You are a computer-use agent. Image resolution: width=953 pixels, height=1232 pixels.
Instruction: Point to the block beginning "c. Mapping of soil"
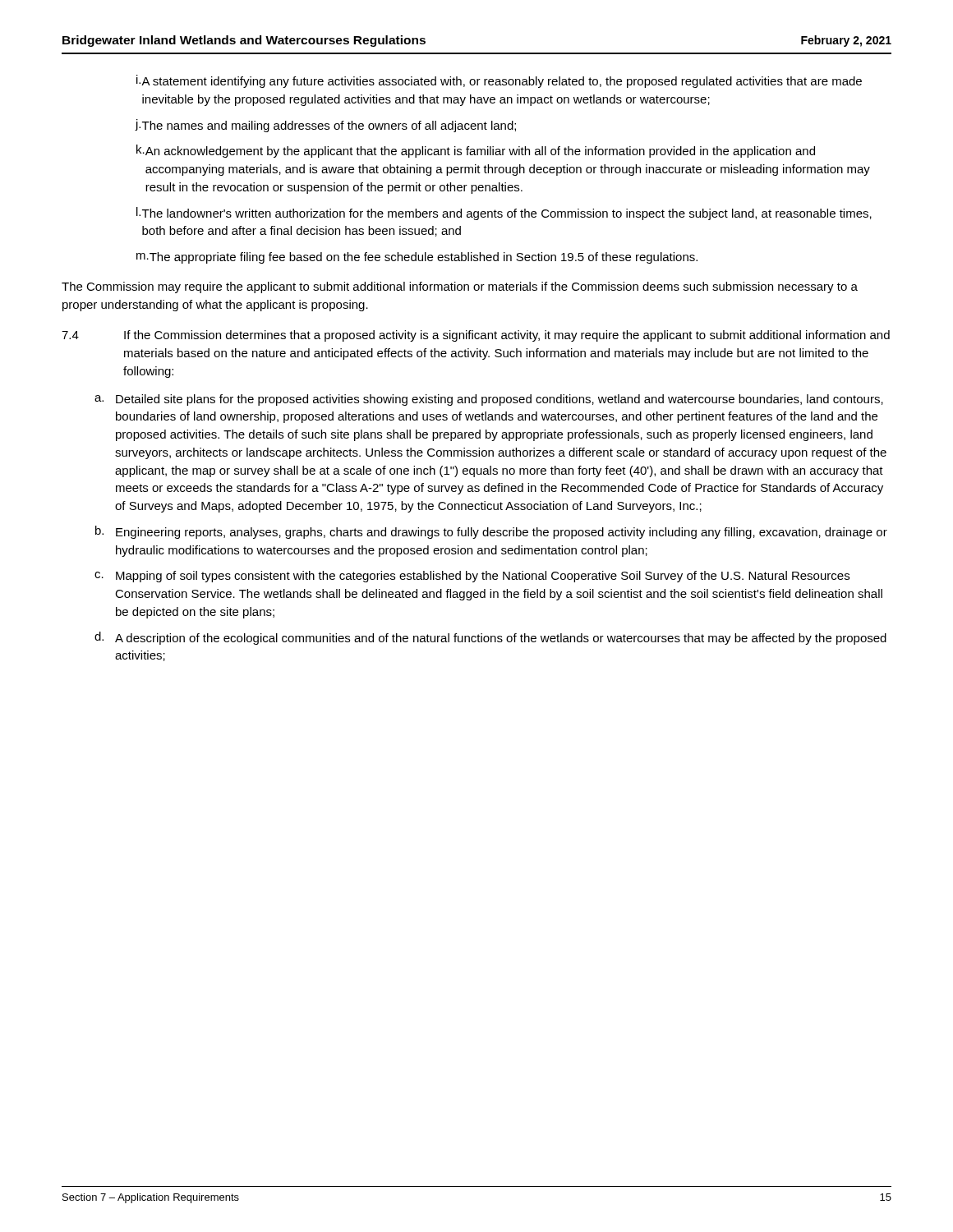[x=476, y=594]
